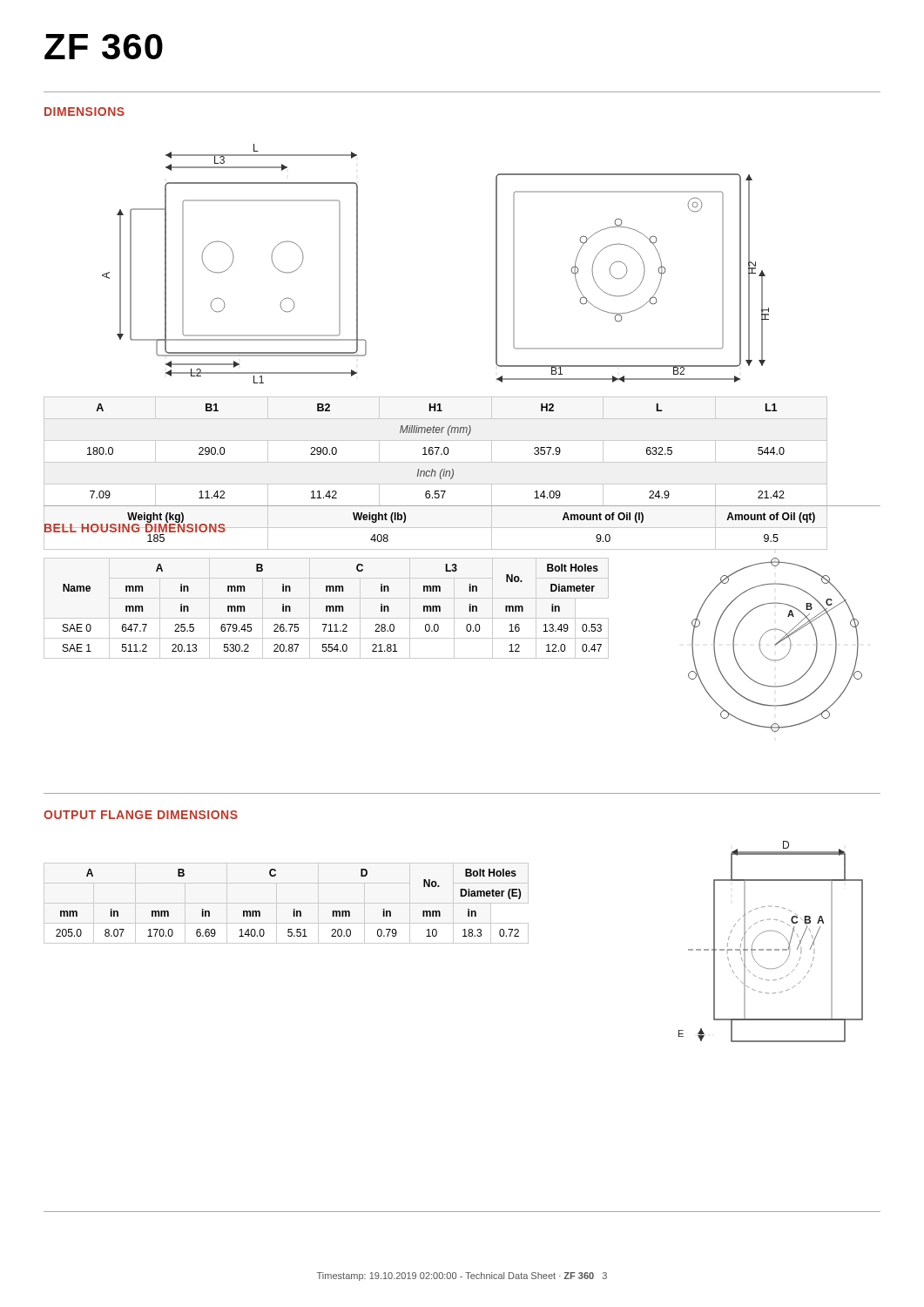Click where it says "BELL HOUSING DIMENSIONS"

[x=135, y=528]
